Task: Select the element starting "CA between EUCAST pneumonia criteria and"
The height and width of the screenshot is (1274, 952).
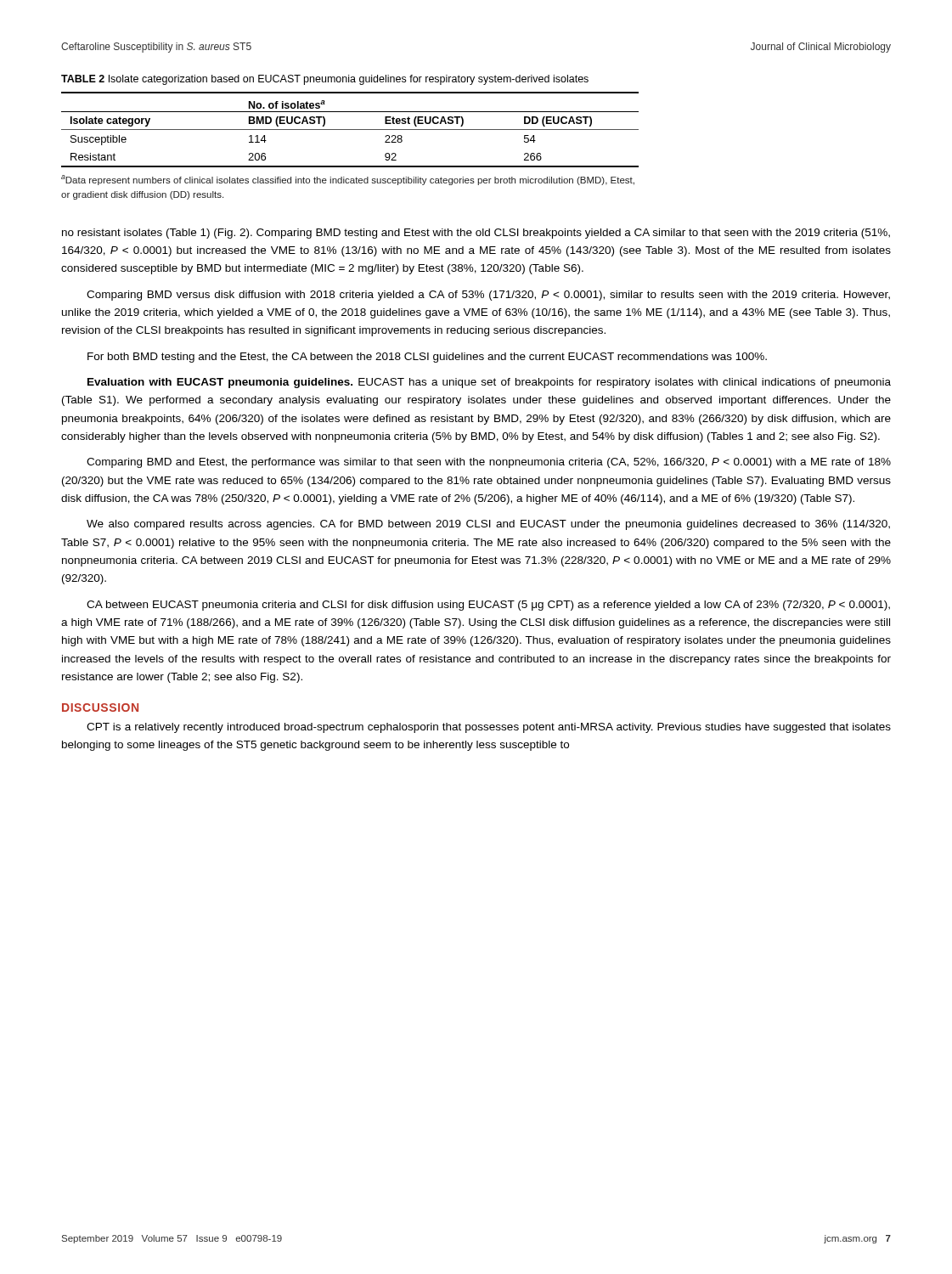Action: coord(476,640)
